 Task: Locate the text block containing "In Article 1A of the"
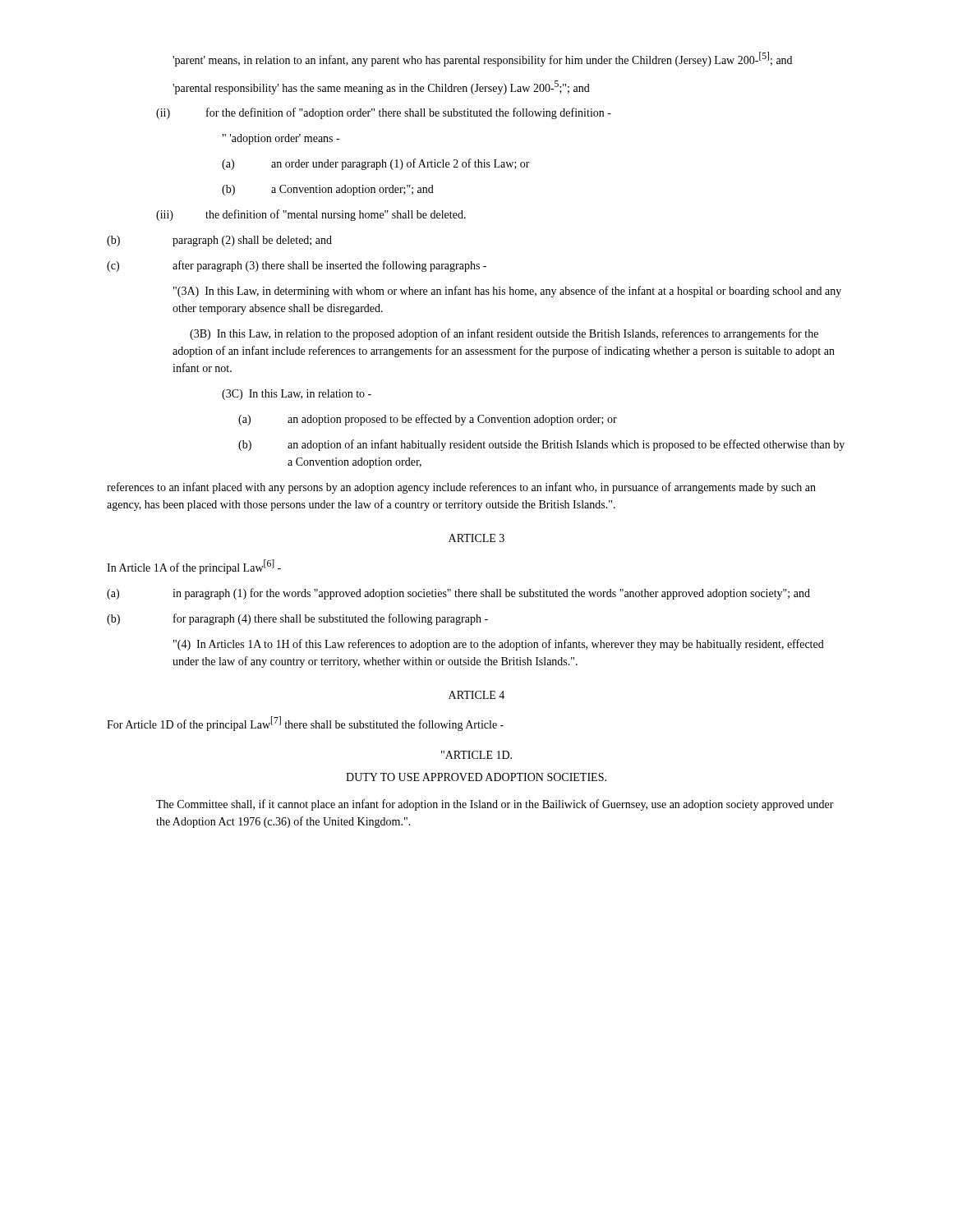pos(194,566)
